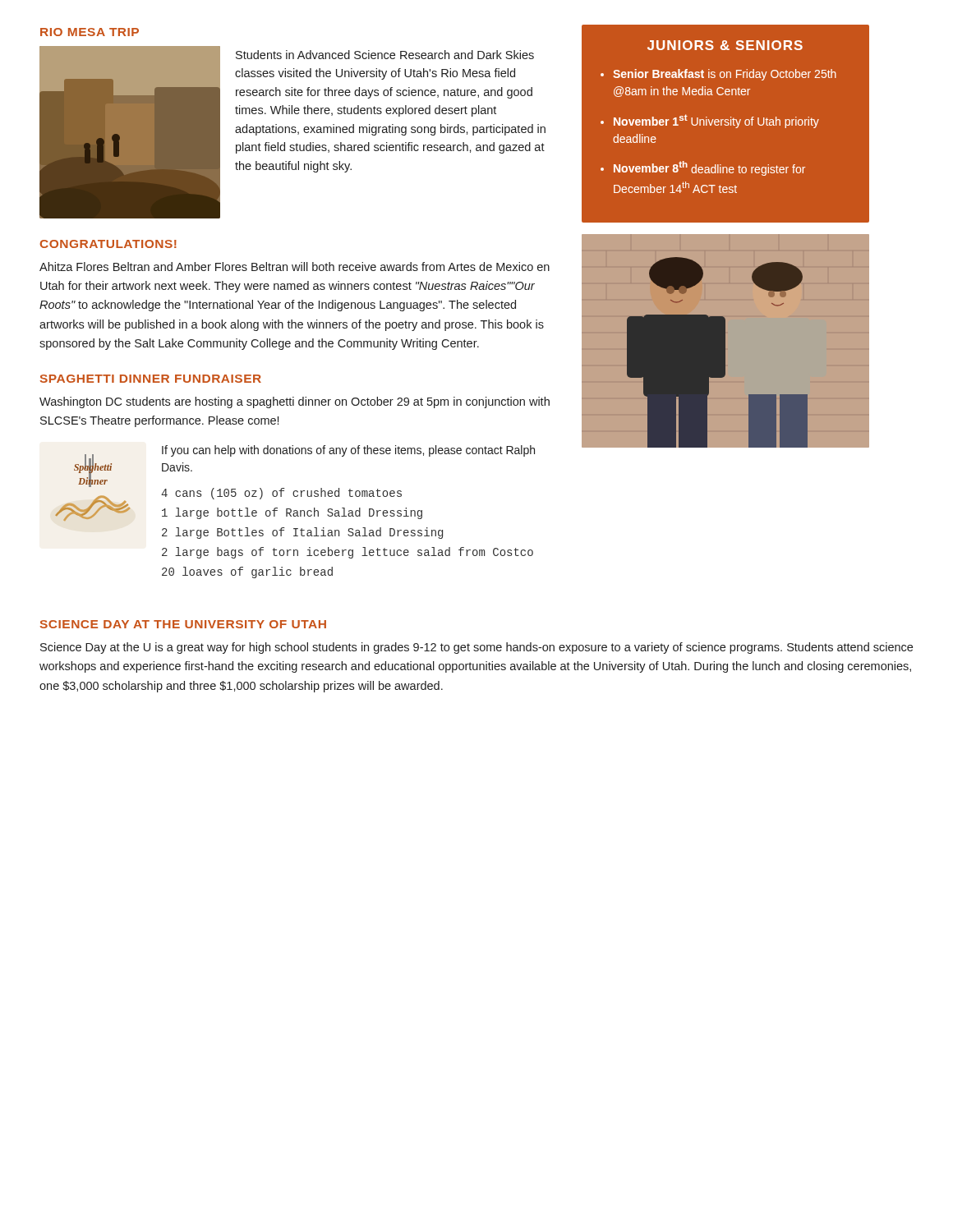Image resolution: width=953 pixels, height=1232 pixels.
Task: Select the list item with the text "2 large bags of torn iceberg"
Action: (347, 552)
